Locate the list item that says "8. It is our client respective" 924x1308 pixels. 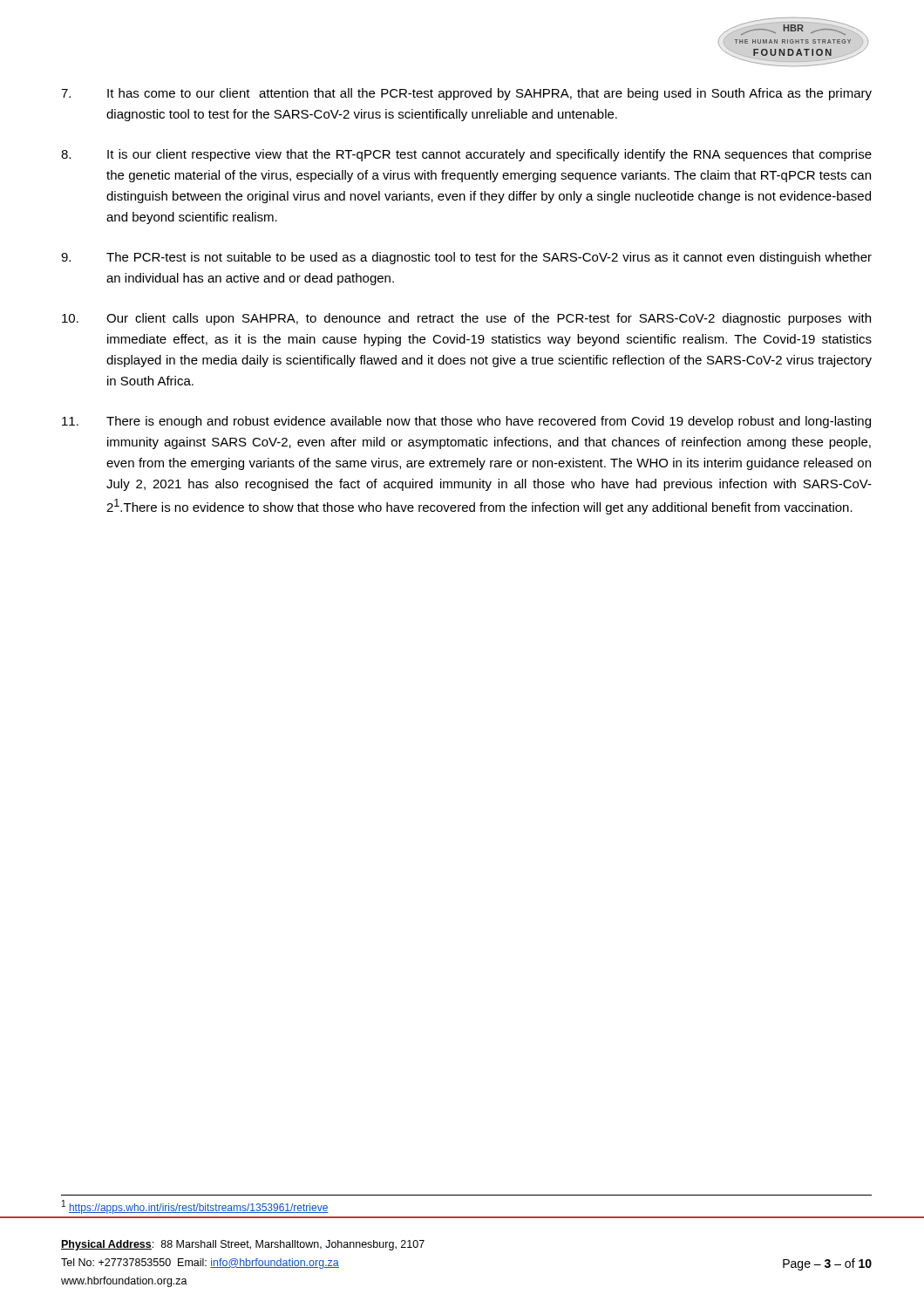(466, 186)
